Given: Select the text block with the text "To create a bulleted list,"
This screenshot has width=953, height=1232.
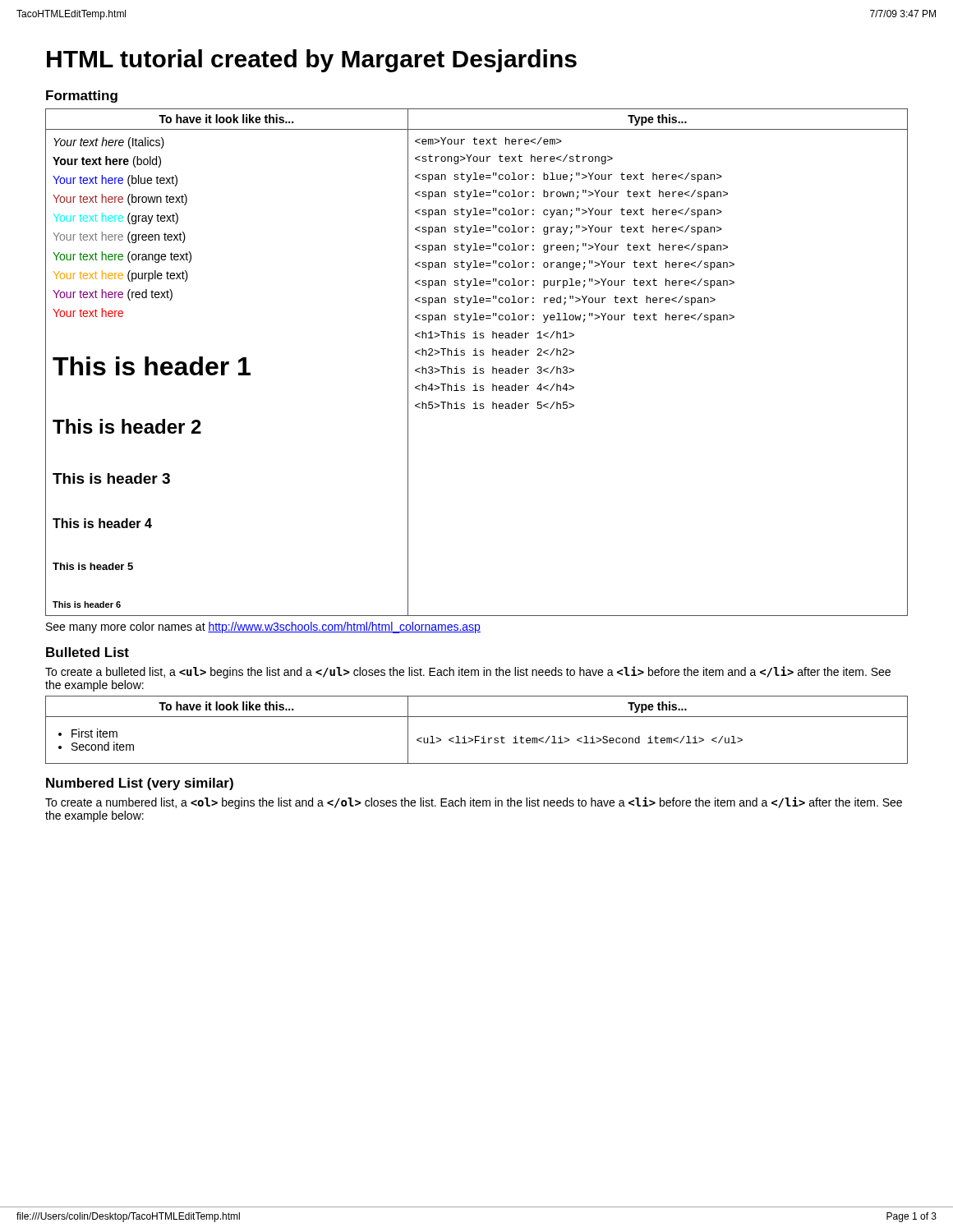Looking at the screenshot, I should click(468, 679).
